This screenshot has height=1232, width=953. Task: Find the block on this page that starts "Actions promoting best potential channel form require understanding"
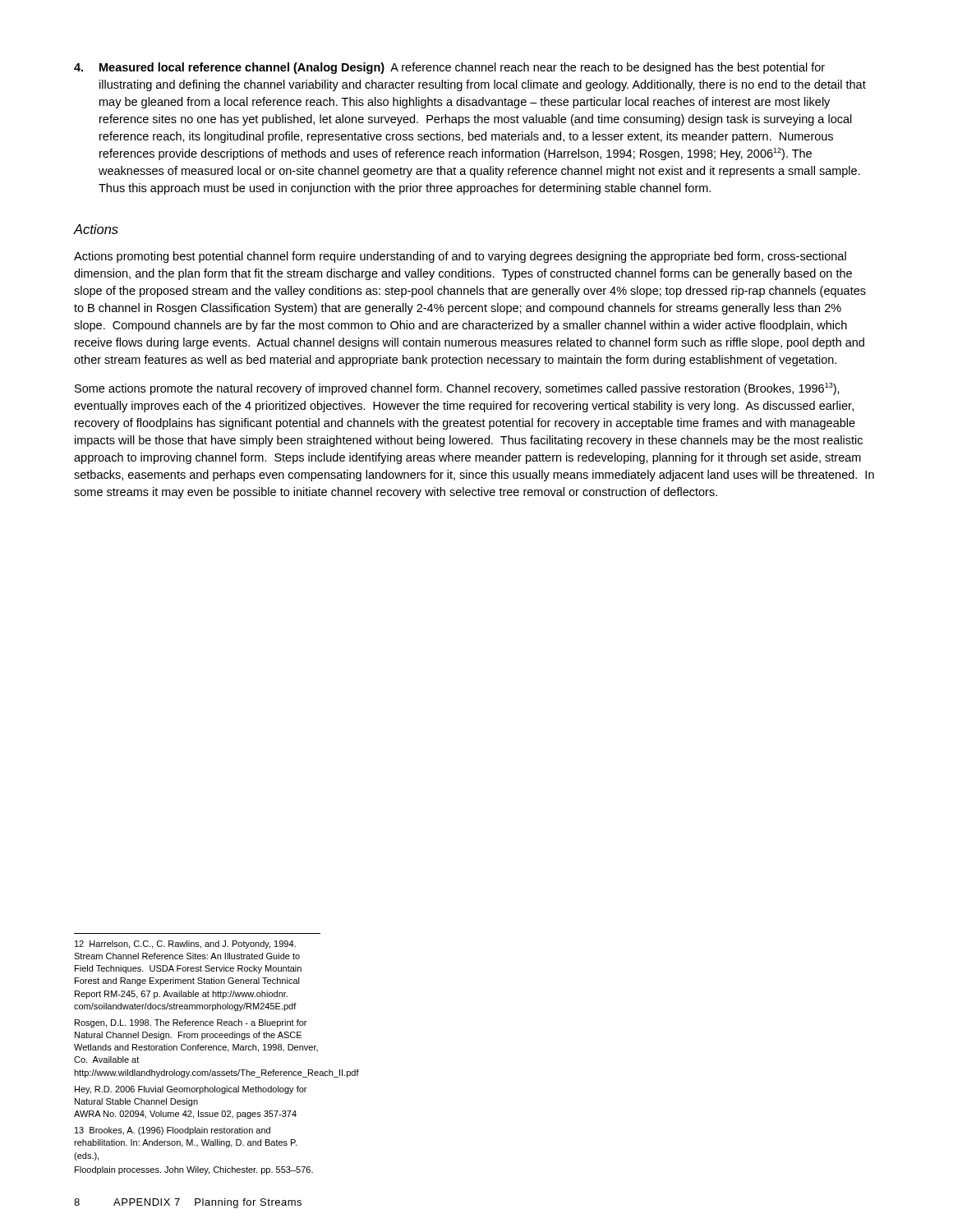(x=470, y=308)
